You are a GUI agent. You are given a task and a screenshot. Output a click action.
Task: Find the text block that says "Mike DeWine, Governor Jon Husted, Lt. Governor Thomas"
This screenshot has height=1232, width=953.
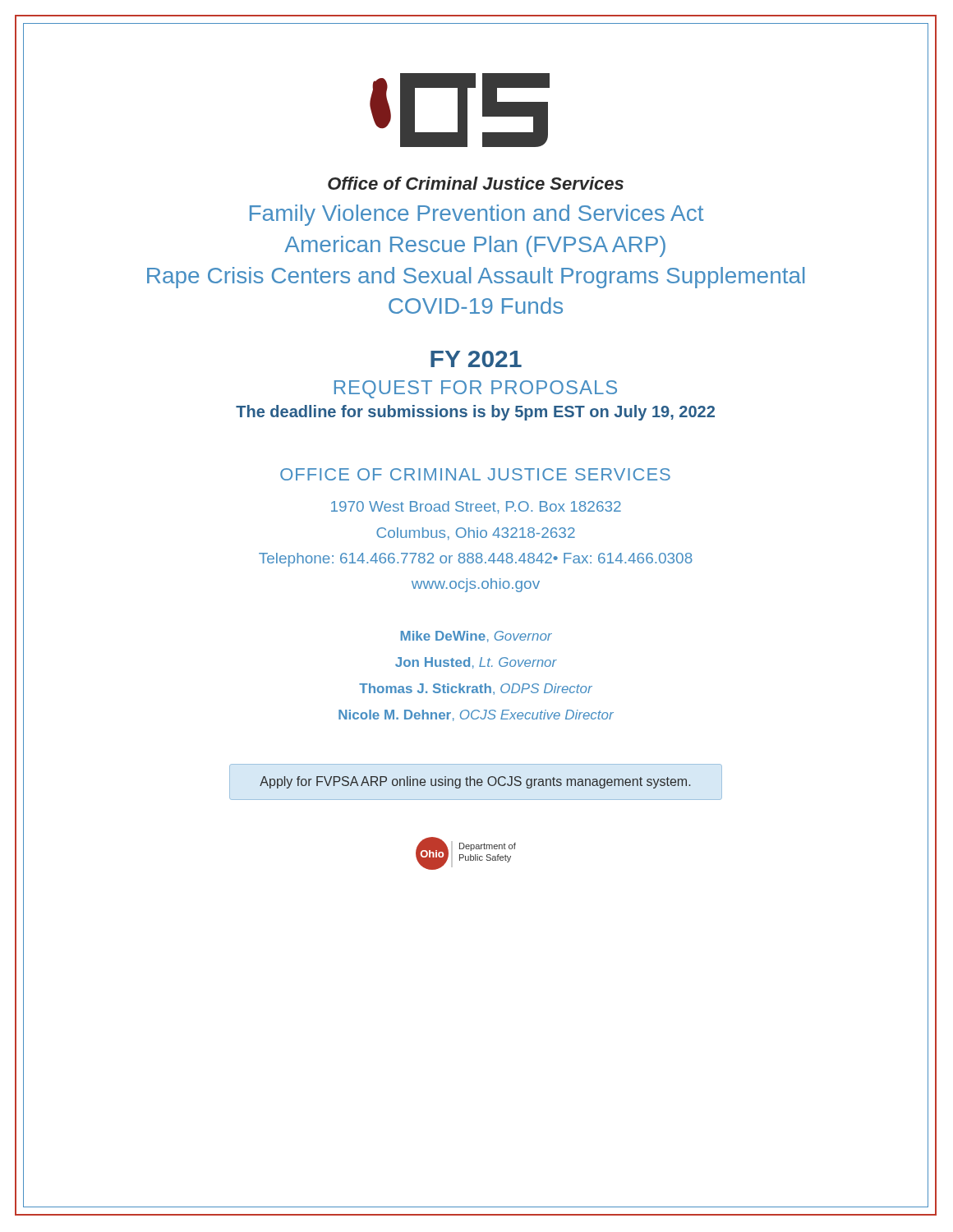click(476, 676)
